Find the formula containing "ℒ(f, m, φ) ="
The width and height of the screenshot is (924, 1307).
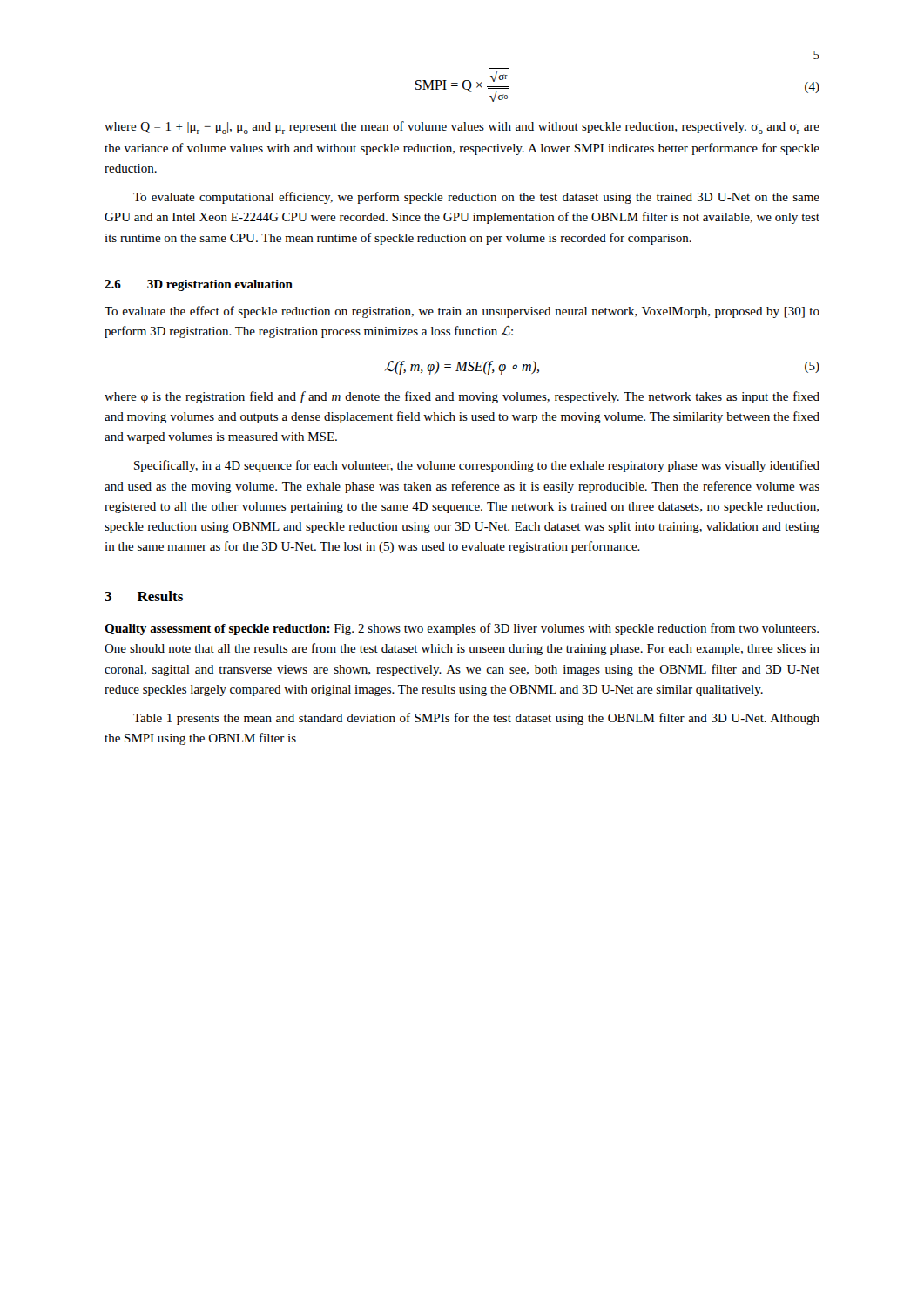(462, 366)
